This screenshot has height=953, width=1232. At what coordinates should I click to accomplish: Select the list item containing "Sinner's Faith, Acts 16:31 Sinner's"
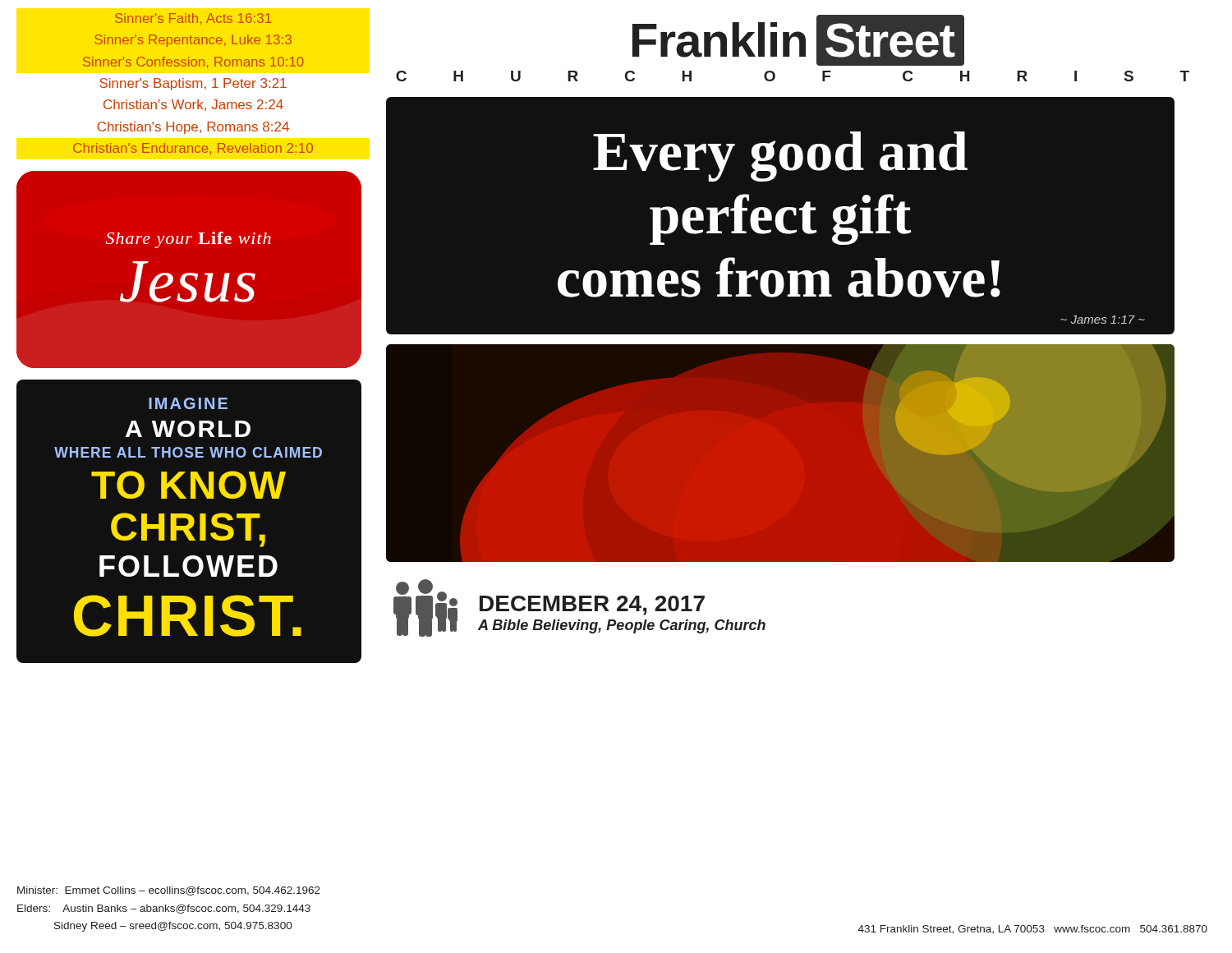pyautogui.click(x=193, y=84)
